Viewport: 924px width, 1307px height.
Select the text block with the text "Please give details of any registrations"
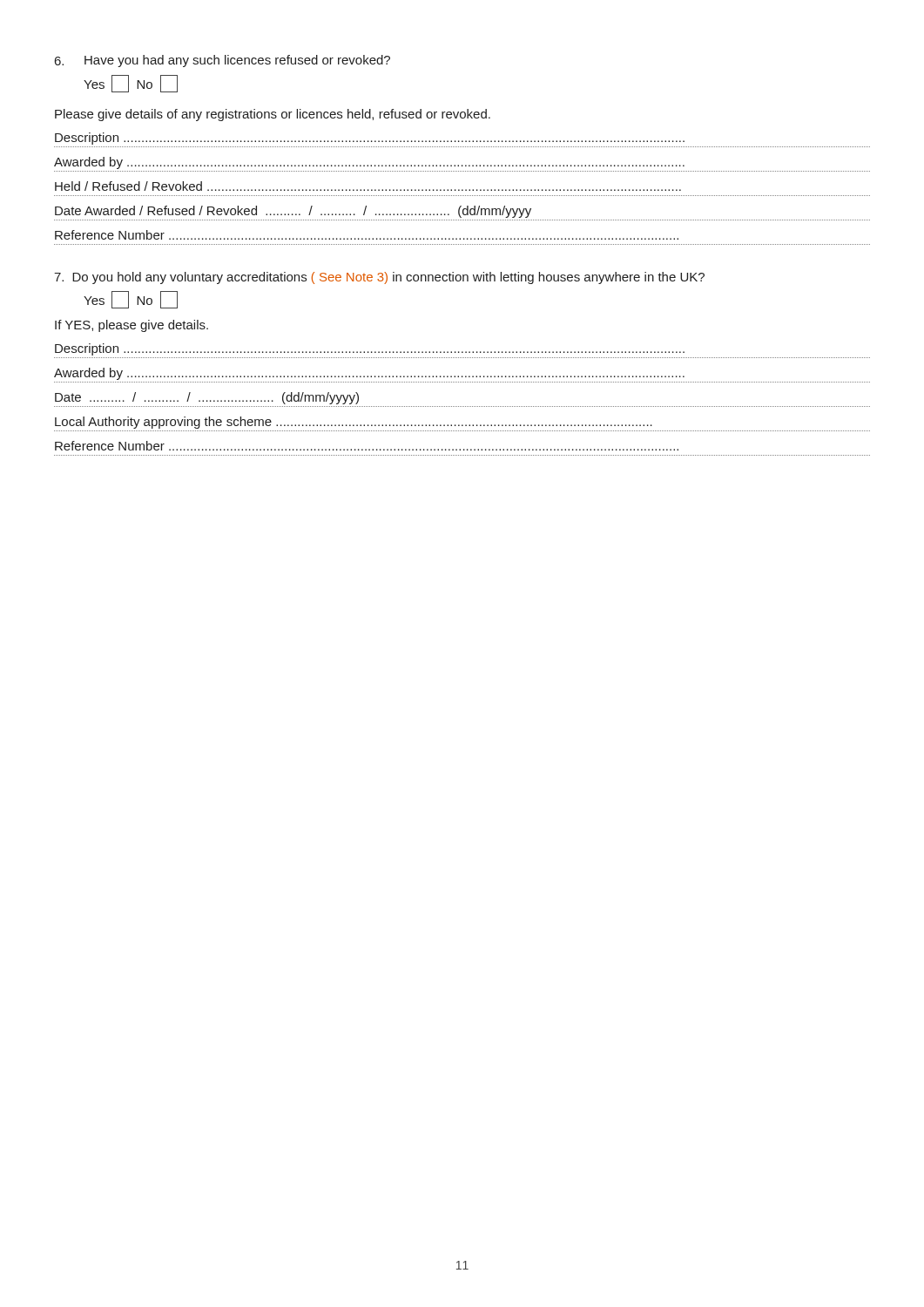click(273, 114)
